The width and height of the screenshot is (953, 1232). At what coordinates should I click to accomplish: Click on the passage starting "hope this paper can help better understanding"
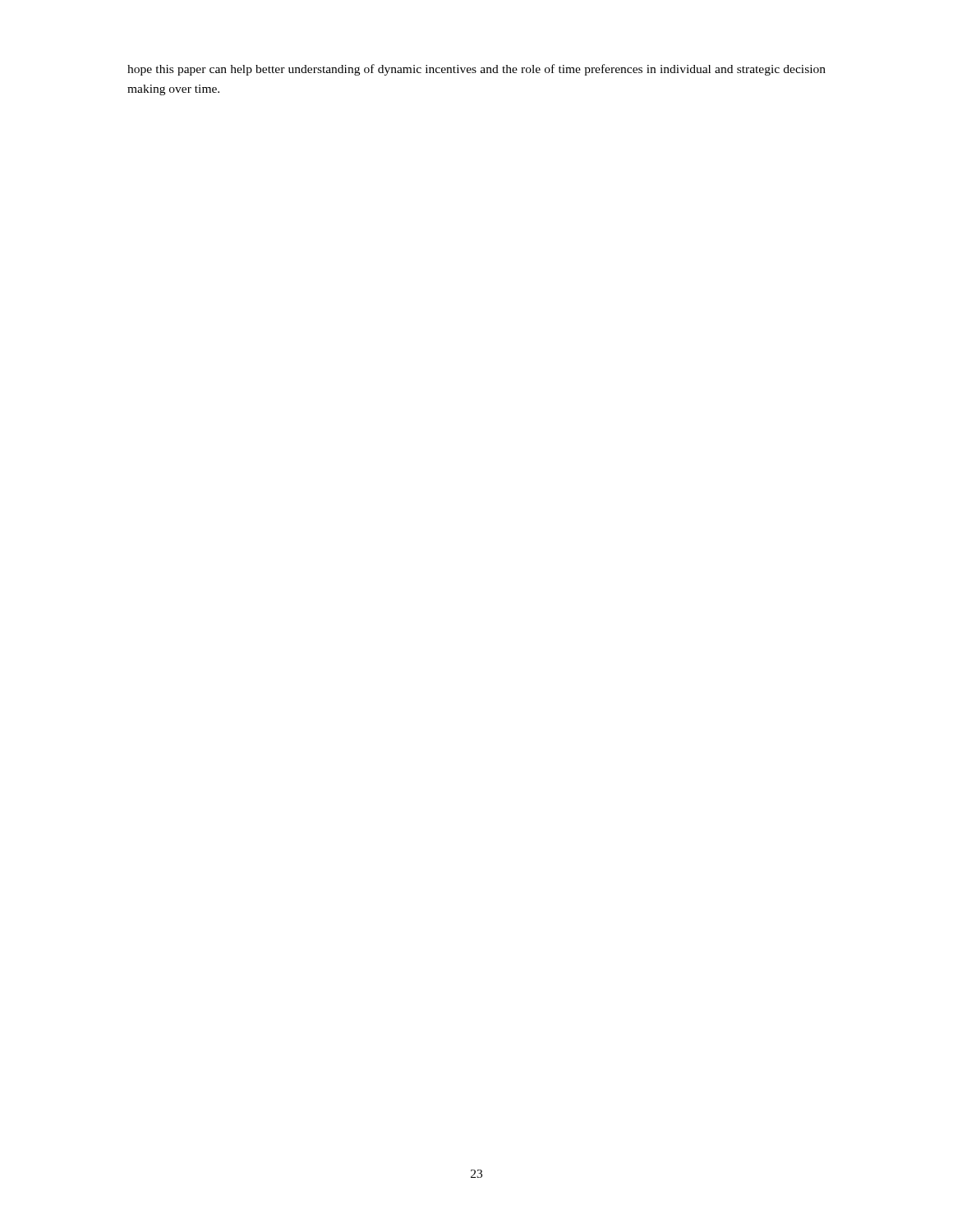(476, 78)
